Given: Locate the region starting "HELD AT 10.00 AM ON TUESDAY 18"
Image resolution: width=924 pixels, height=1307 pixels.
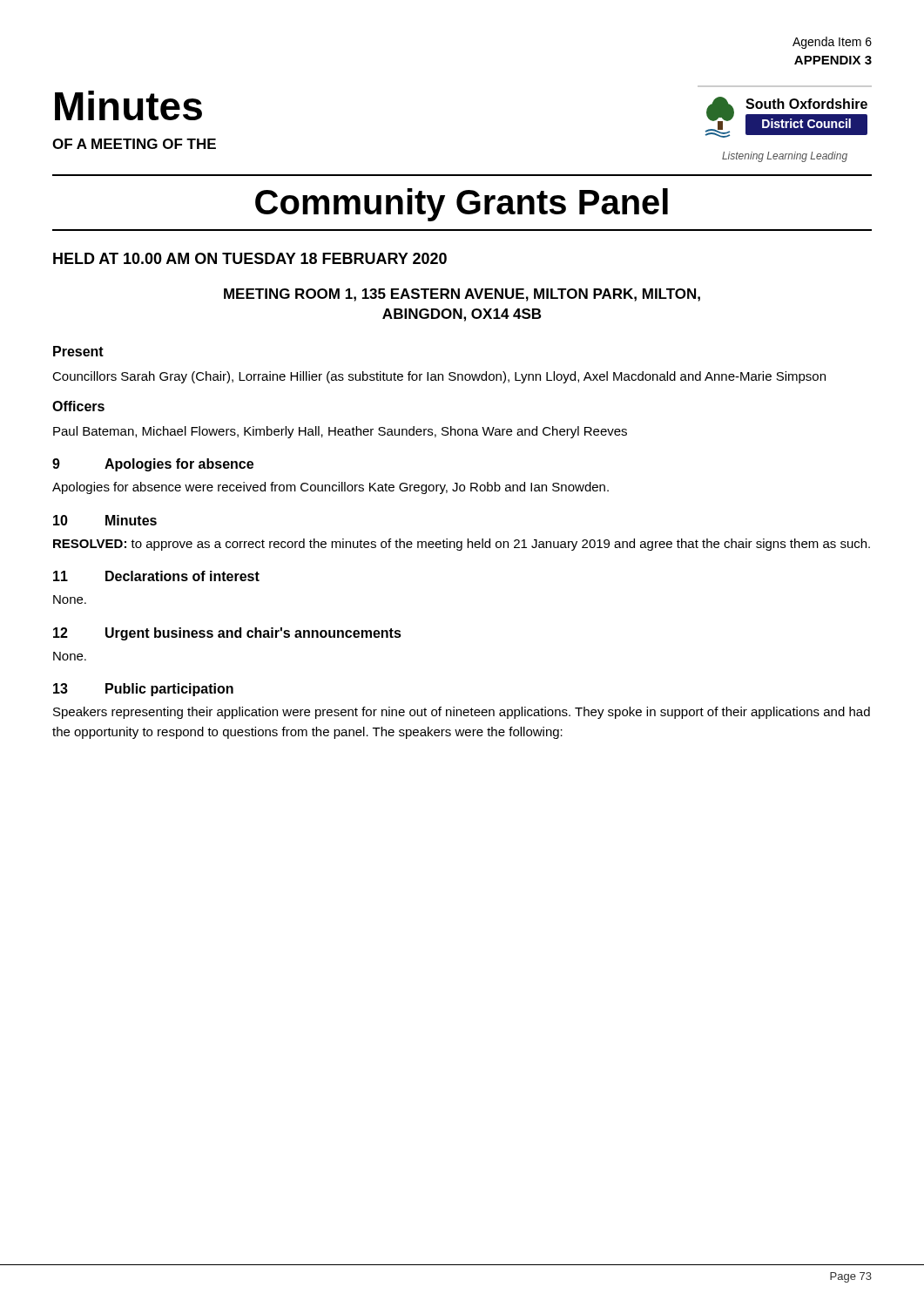Looking at the screenshot, I should [x=250, y=258].
